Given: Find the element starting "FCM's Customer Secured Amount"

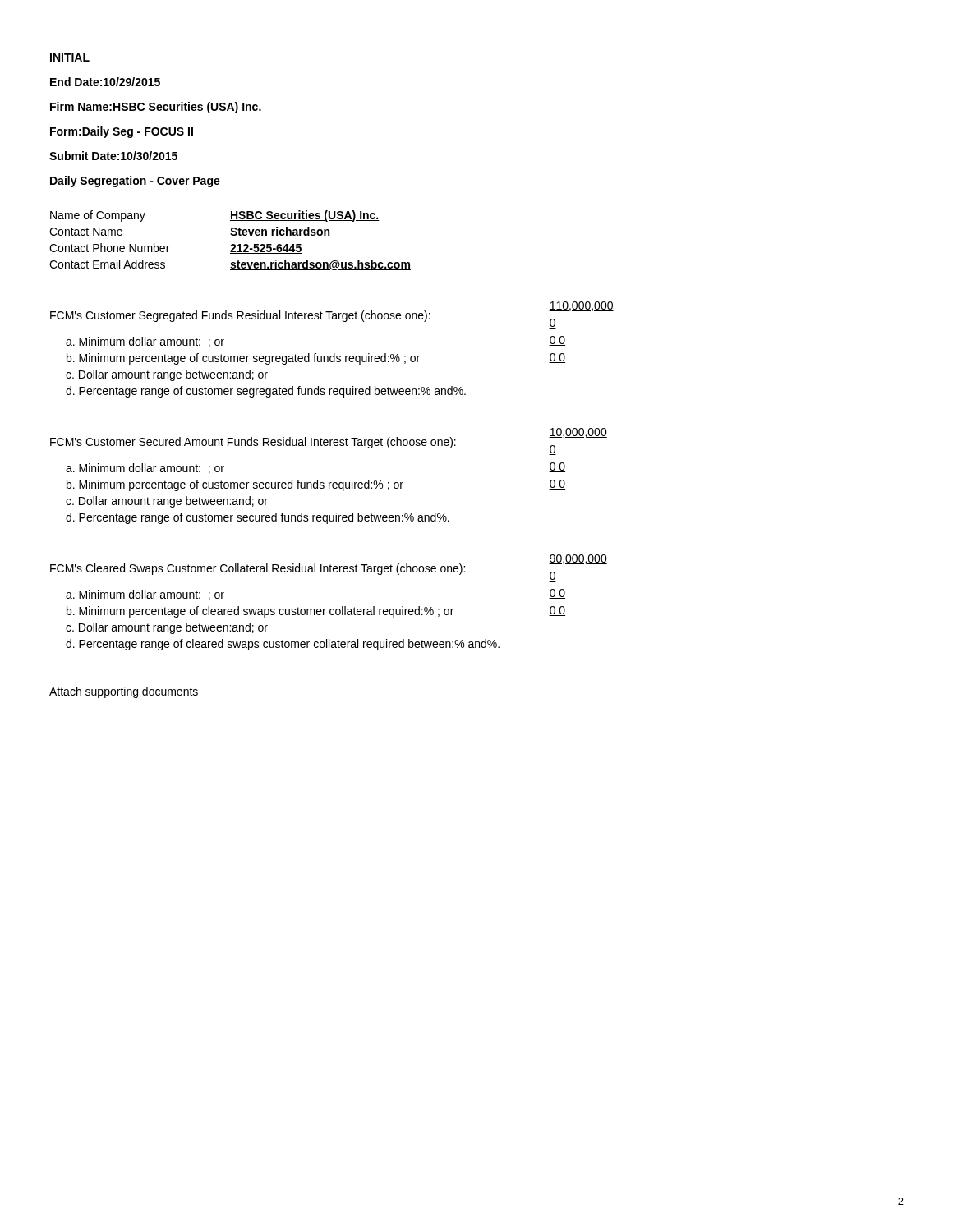Looking at the screenshot, I should 283,480.
